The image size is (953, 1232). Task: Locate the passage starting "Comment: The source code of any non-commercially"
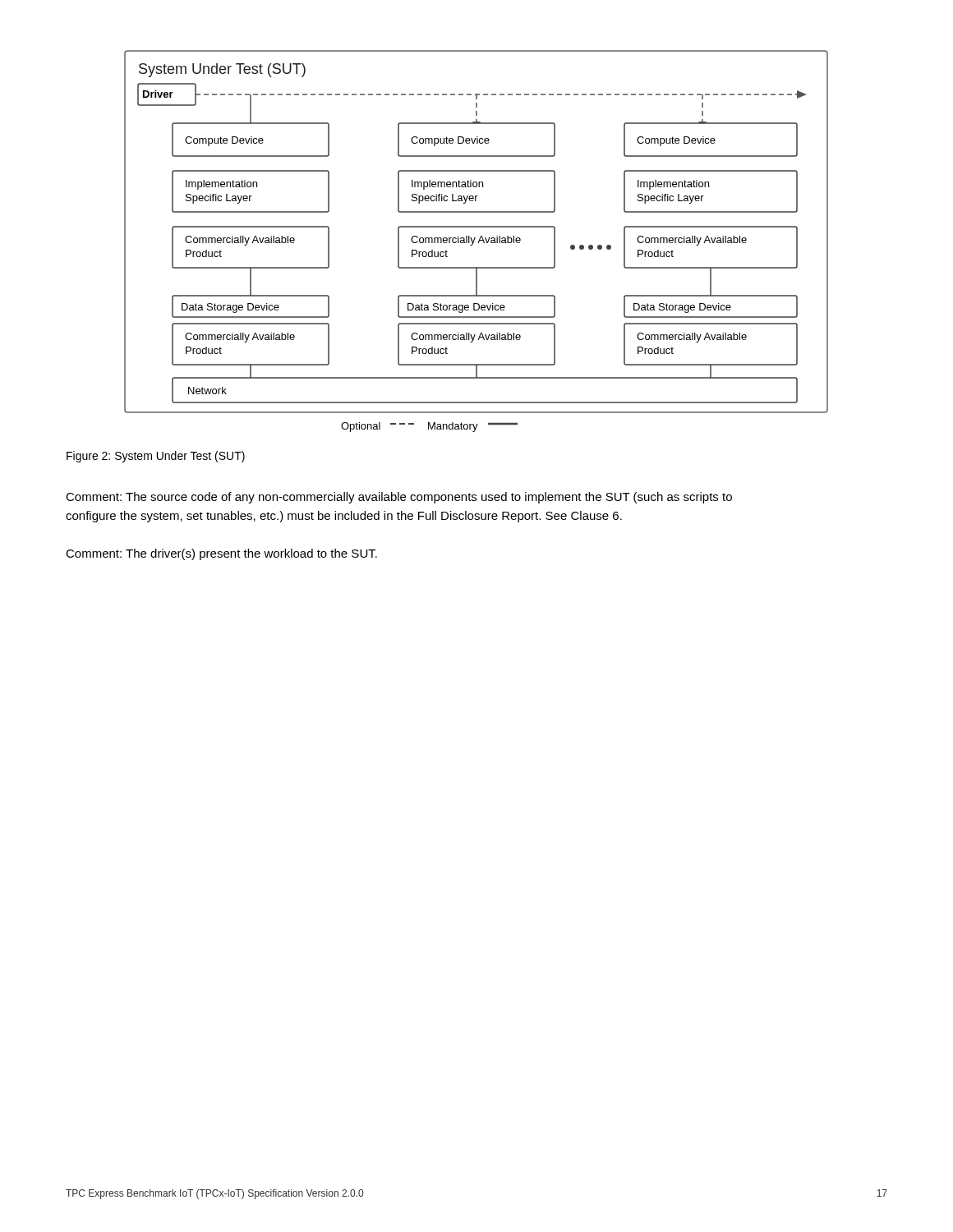pyautogui.click(x=399, y=506)
